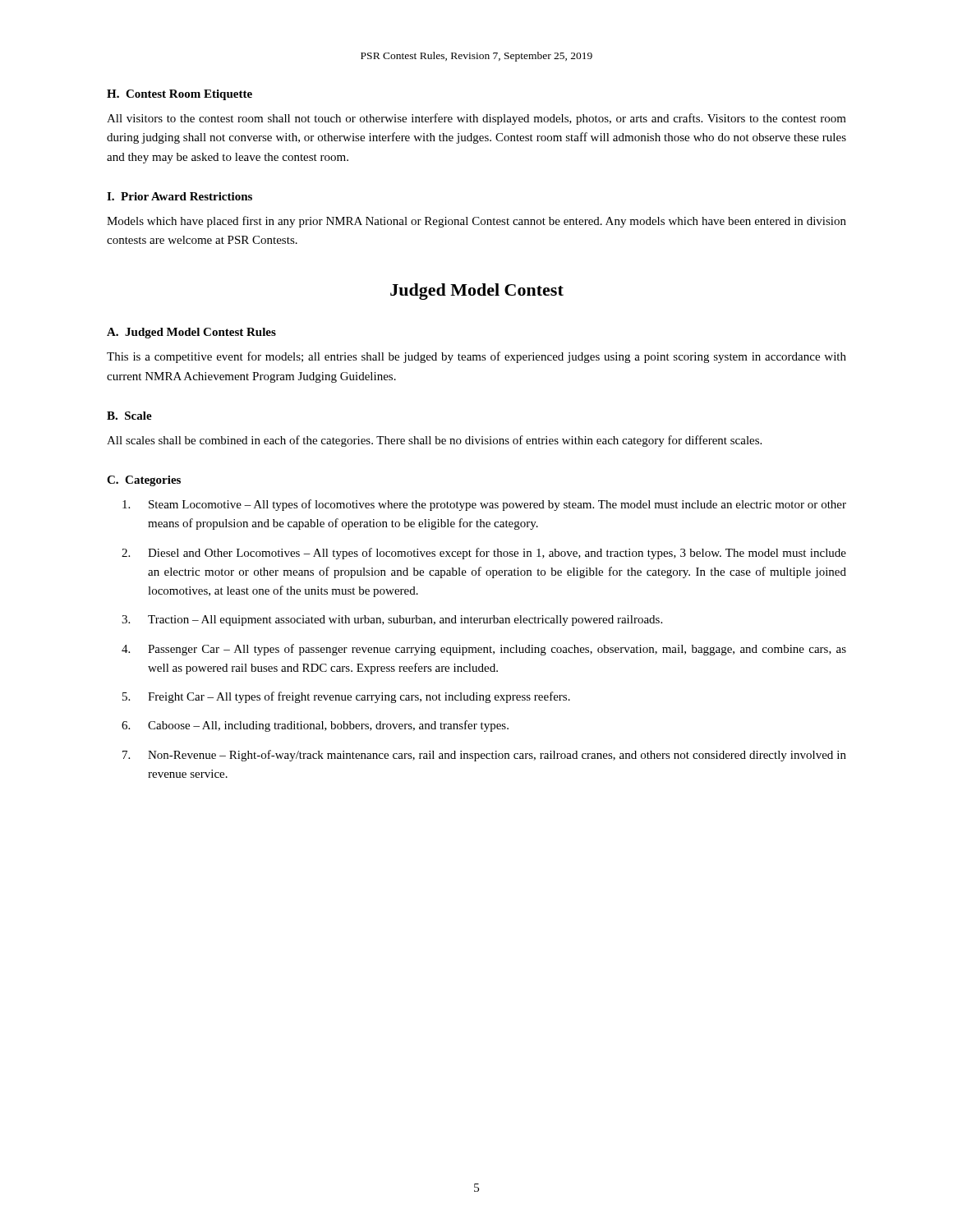Locate the passage starting "C. Categories"

144,480
